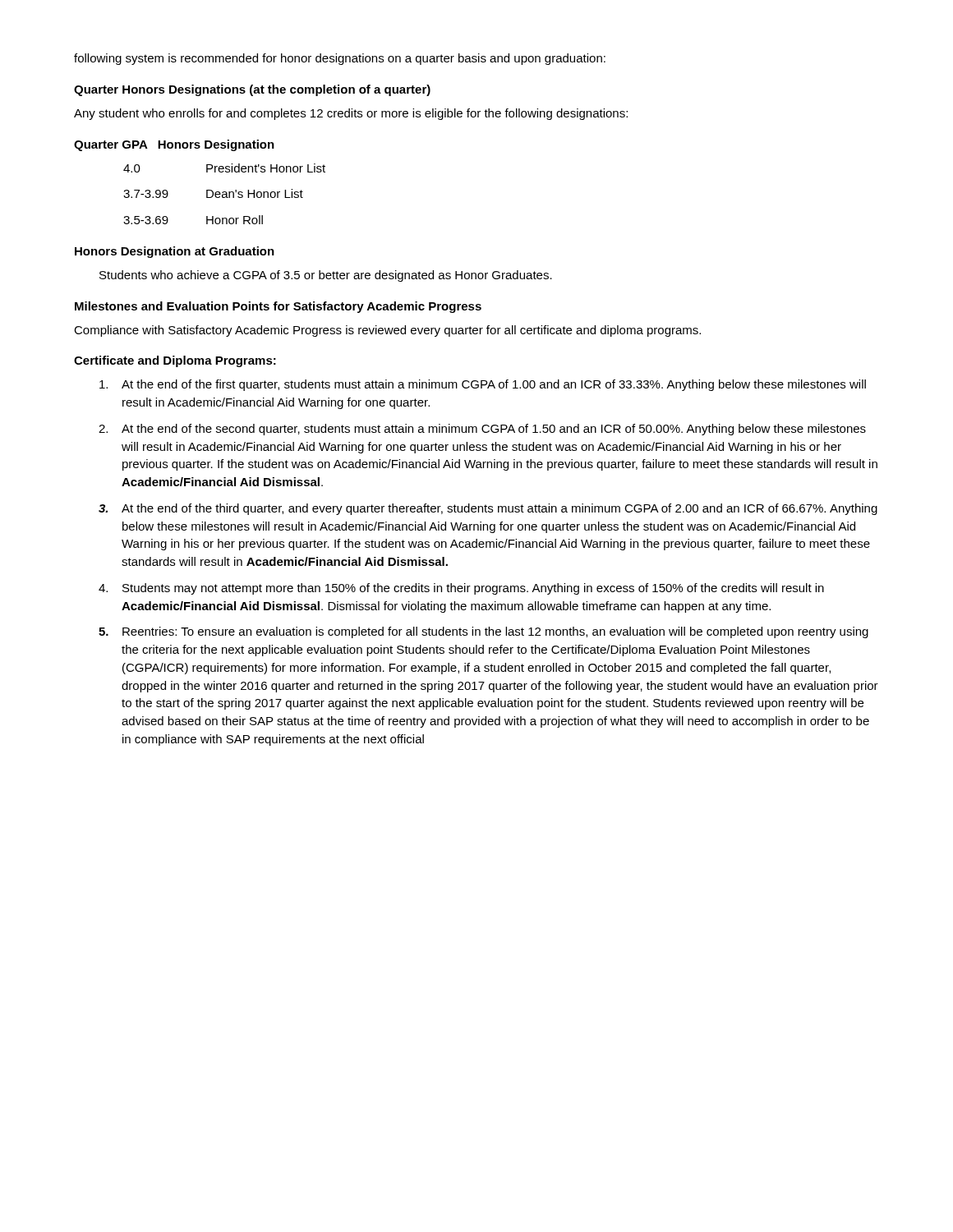
Task: Click where it says "4.0 President's Honor List"
Action: pos(224,168)
